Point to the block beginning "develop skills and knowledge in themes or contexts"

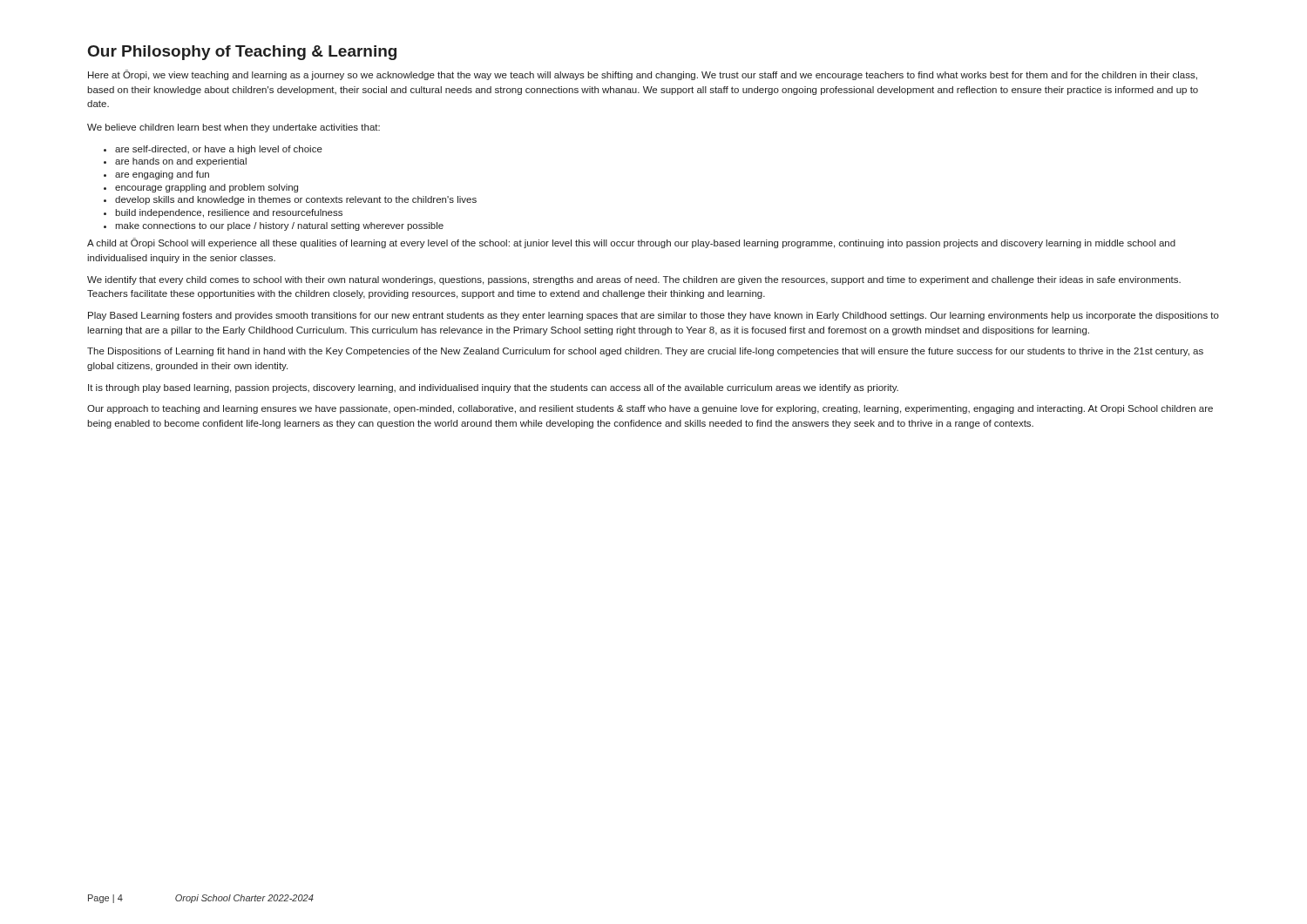[290, 200]
